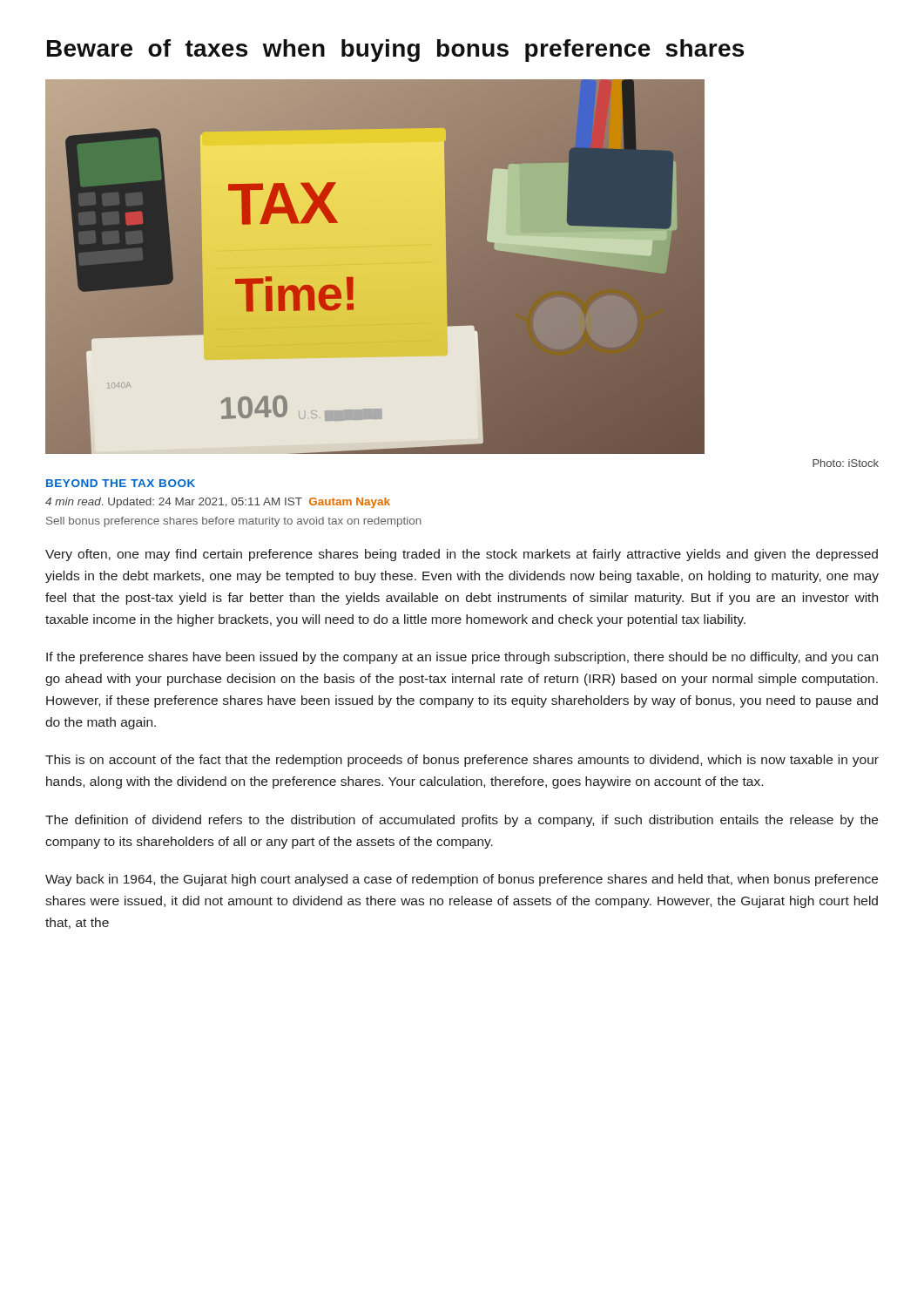Select the text block with the text "This is on account of the fact that"
The width and height of the screenshot is (924, 1307).
[462, 771]
